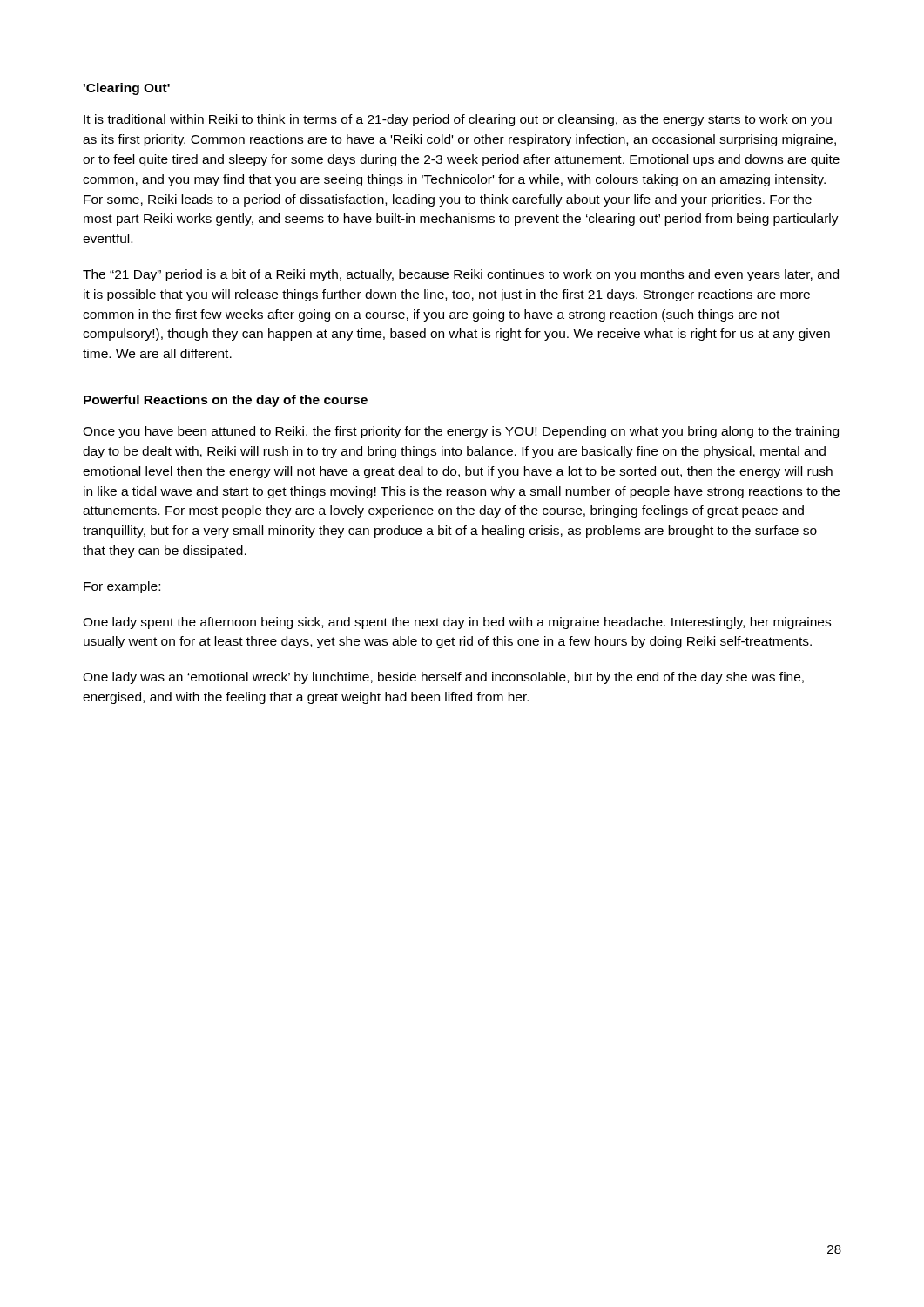Find the text that reads "For example:"
The width and height of the screenshot is (924, 1307).
tap(122, 586)
